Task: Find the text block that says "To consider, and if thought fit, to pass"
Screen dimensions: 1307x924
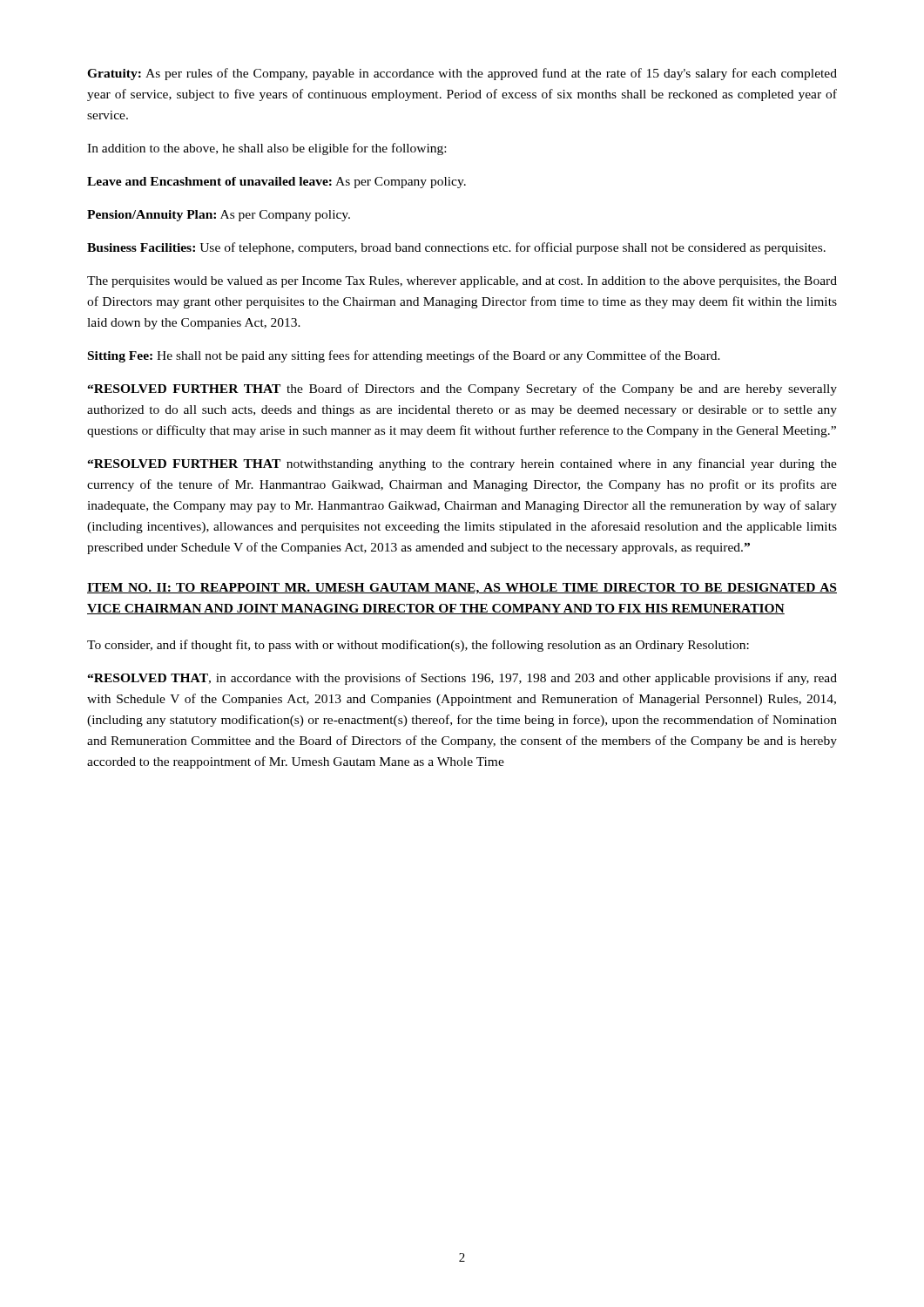Action: tap(418, 645)
